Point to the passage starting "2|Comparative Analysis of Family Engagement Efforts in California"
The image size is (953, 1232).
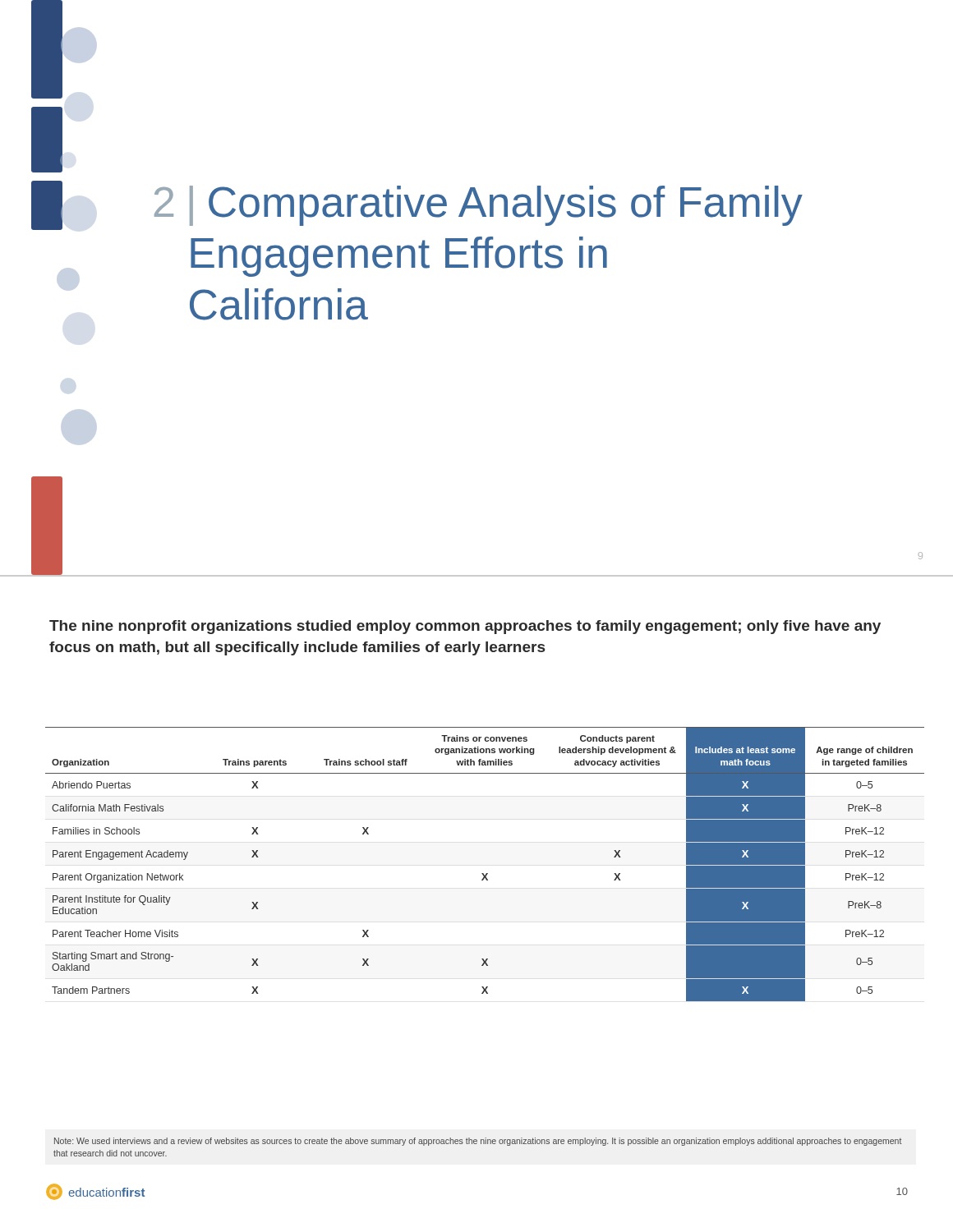pyautogui.click(x=493, y=253)
